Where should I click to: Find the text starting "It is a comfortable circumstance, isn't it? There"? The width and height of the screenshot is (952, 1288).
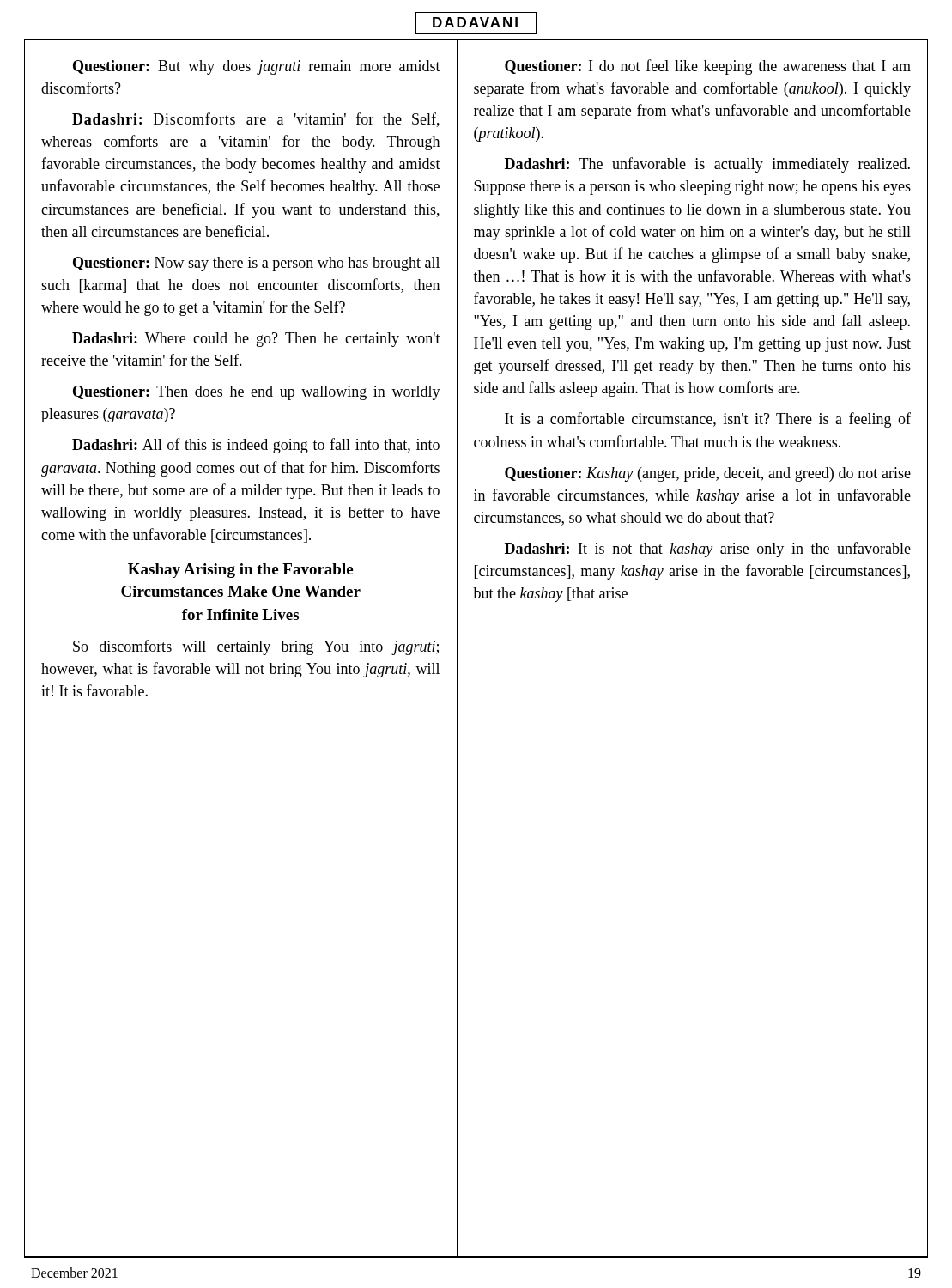692,431
